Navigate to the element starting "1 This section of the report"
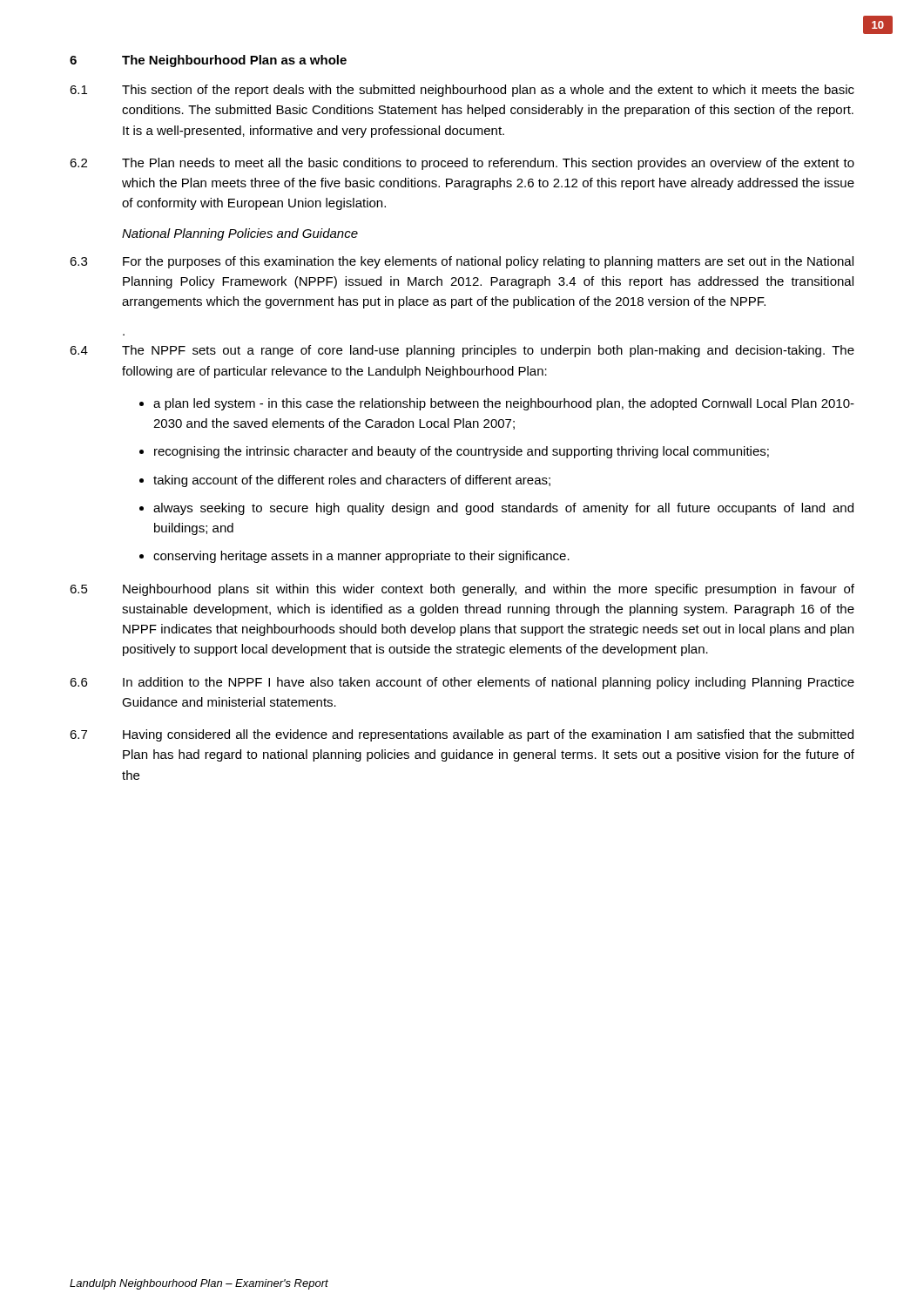The image size is (924, 1307). tap(462, 110)
